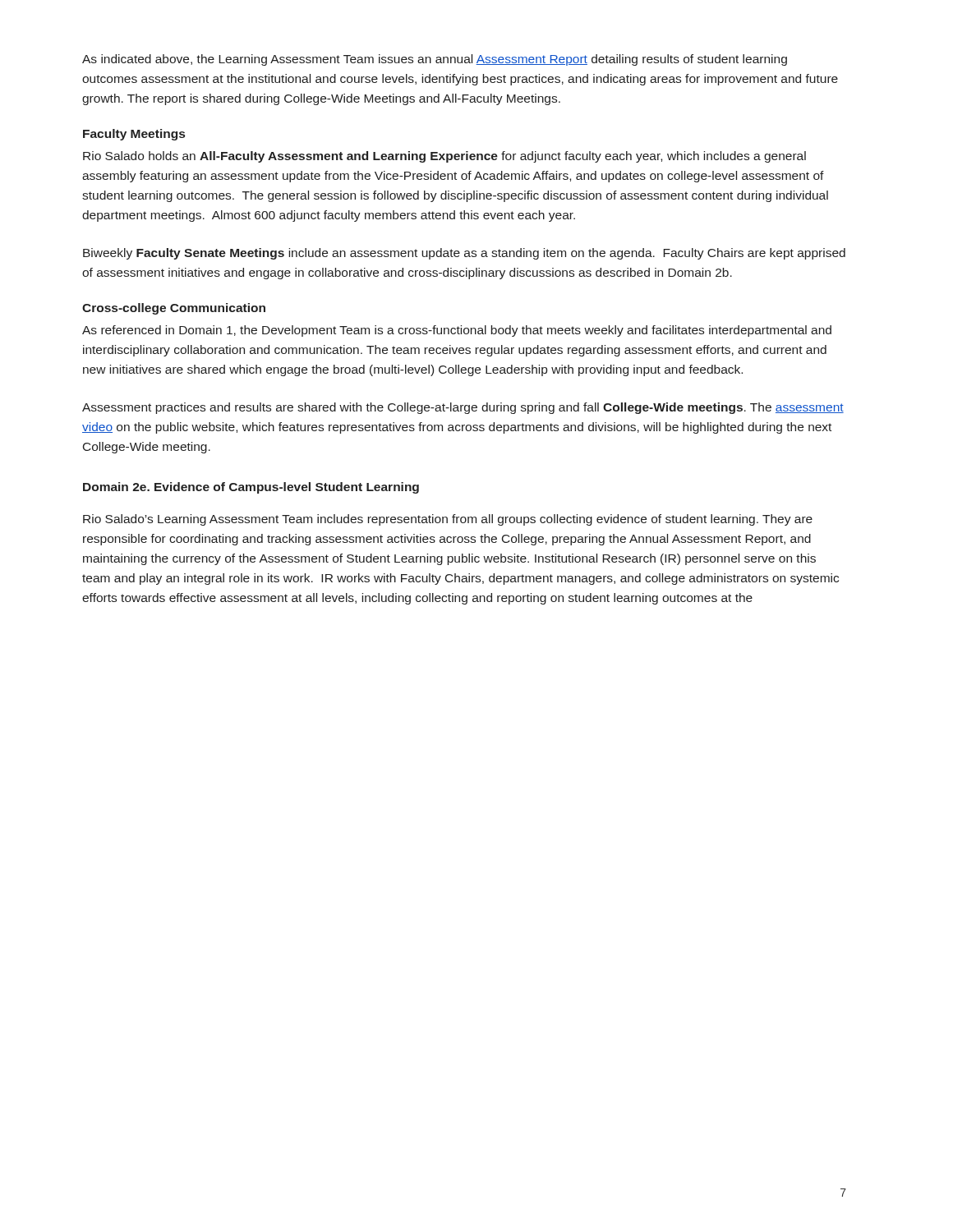
Task: Point to the block beginning "Biweekly Faculty Senate Meetings include"
Action: pyautogui.click(x=464, y=263)
